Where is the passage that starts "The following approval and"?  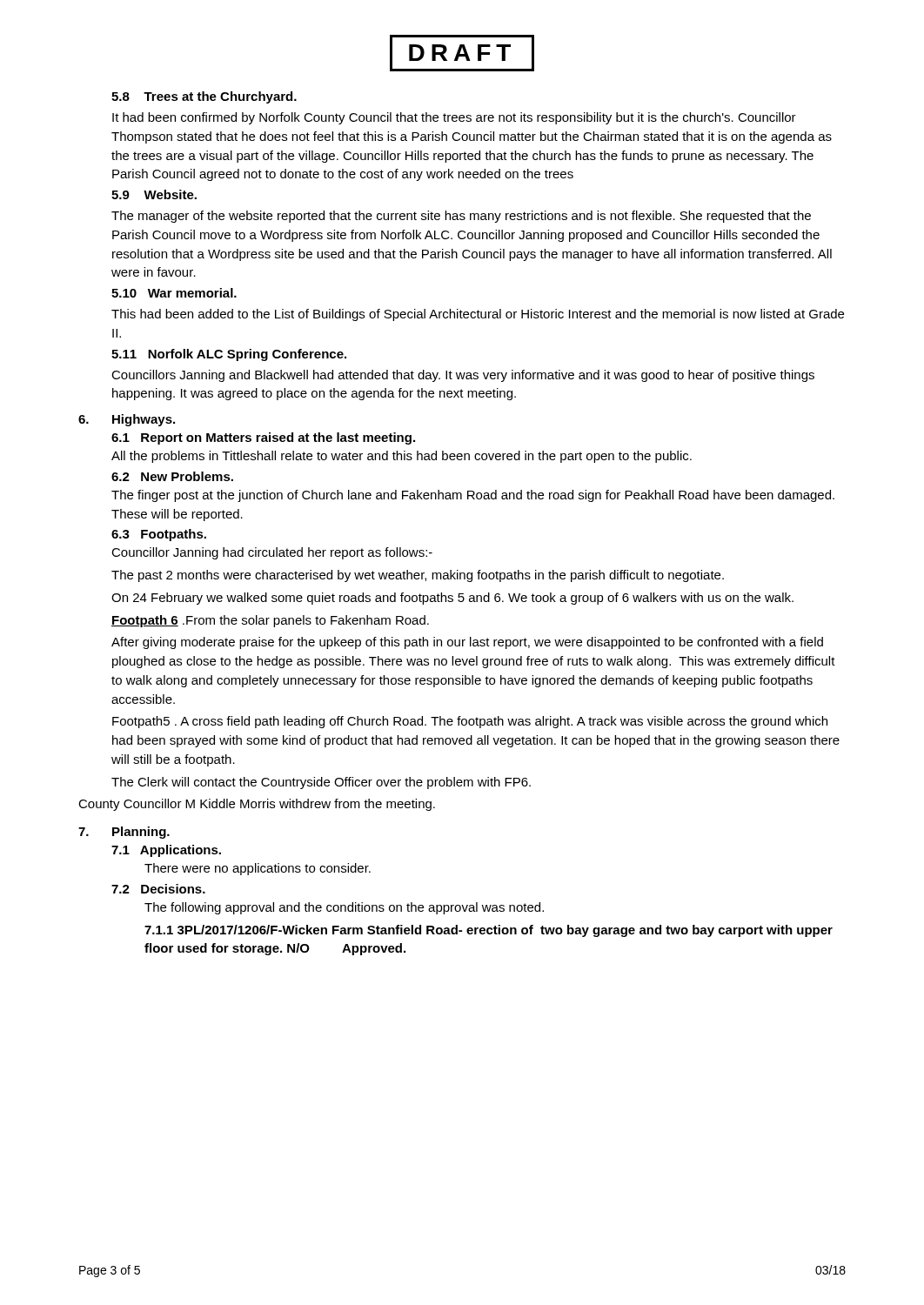click(x=495, y=928)
